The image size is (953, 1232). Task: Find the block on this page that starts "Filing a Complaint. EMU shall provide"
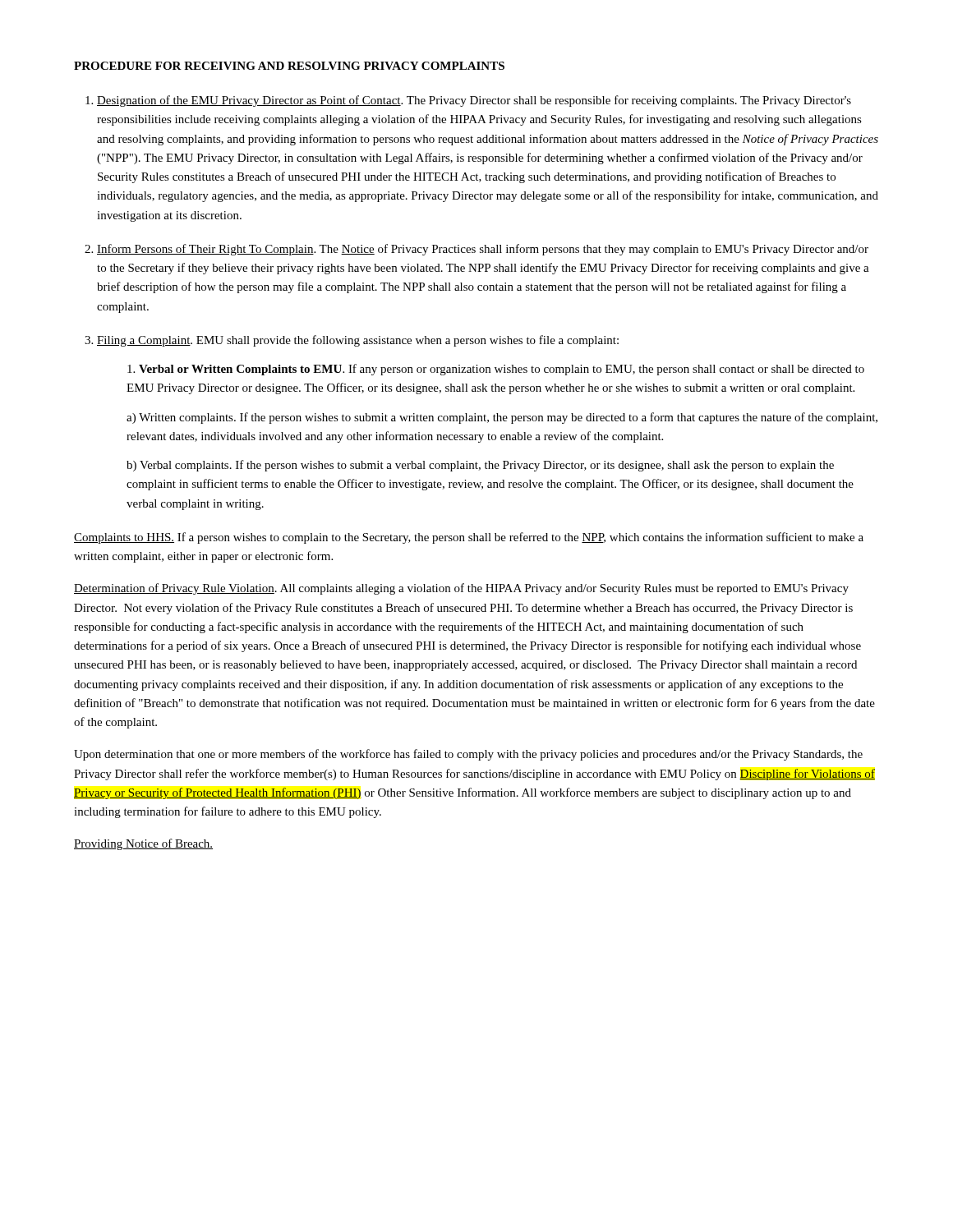488,423
